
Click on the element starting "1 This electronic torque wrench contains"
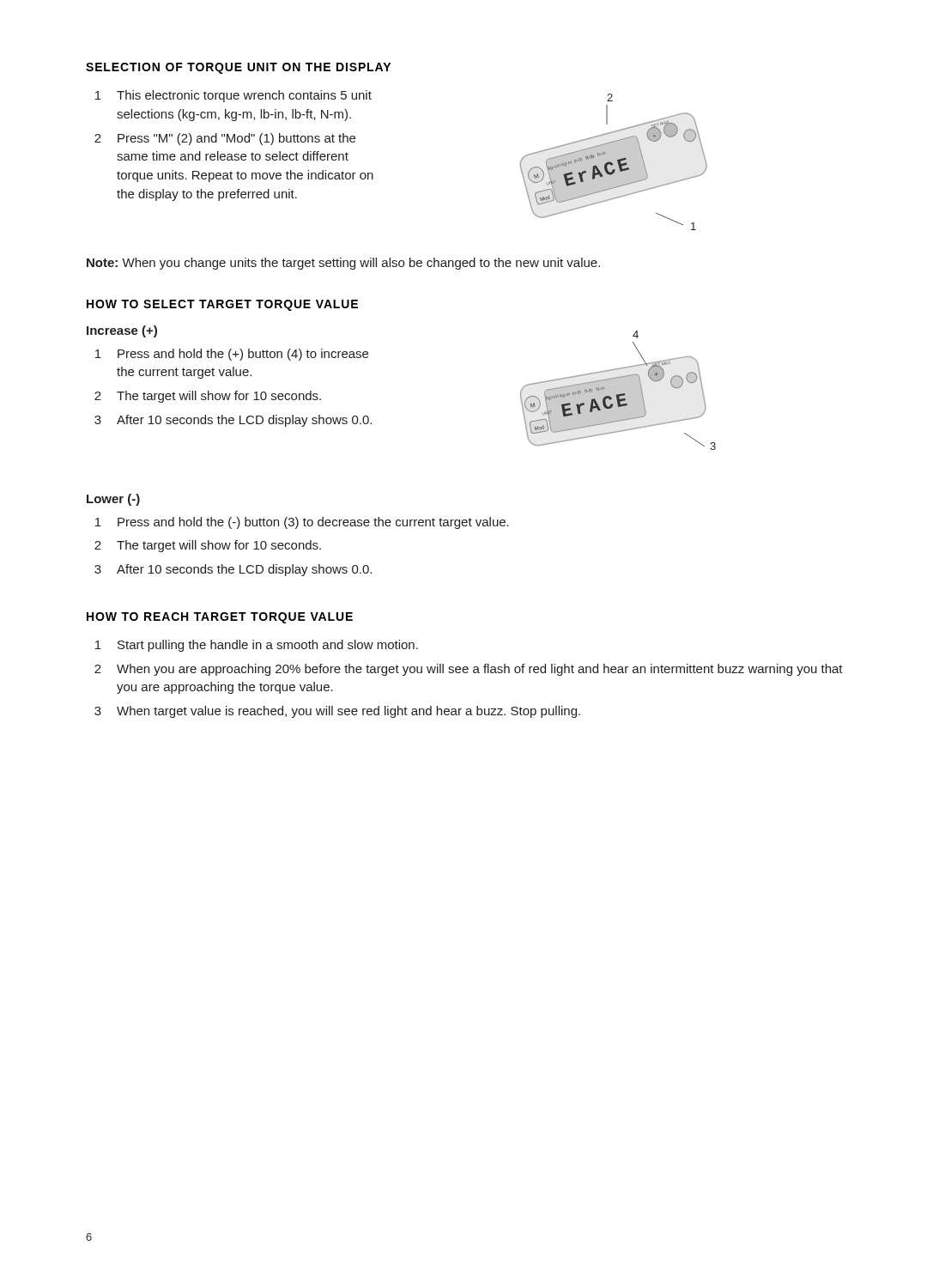click(232, 105)
